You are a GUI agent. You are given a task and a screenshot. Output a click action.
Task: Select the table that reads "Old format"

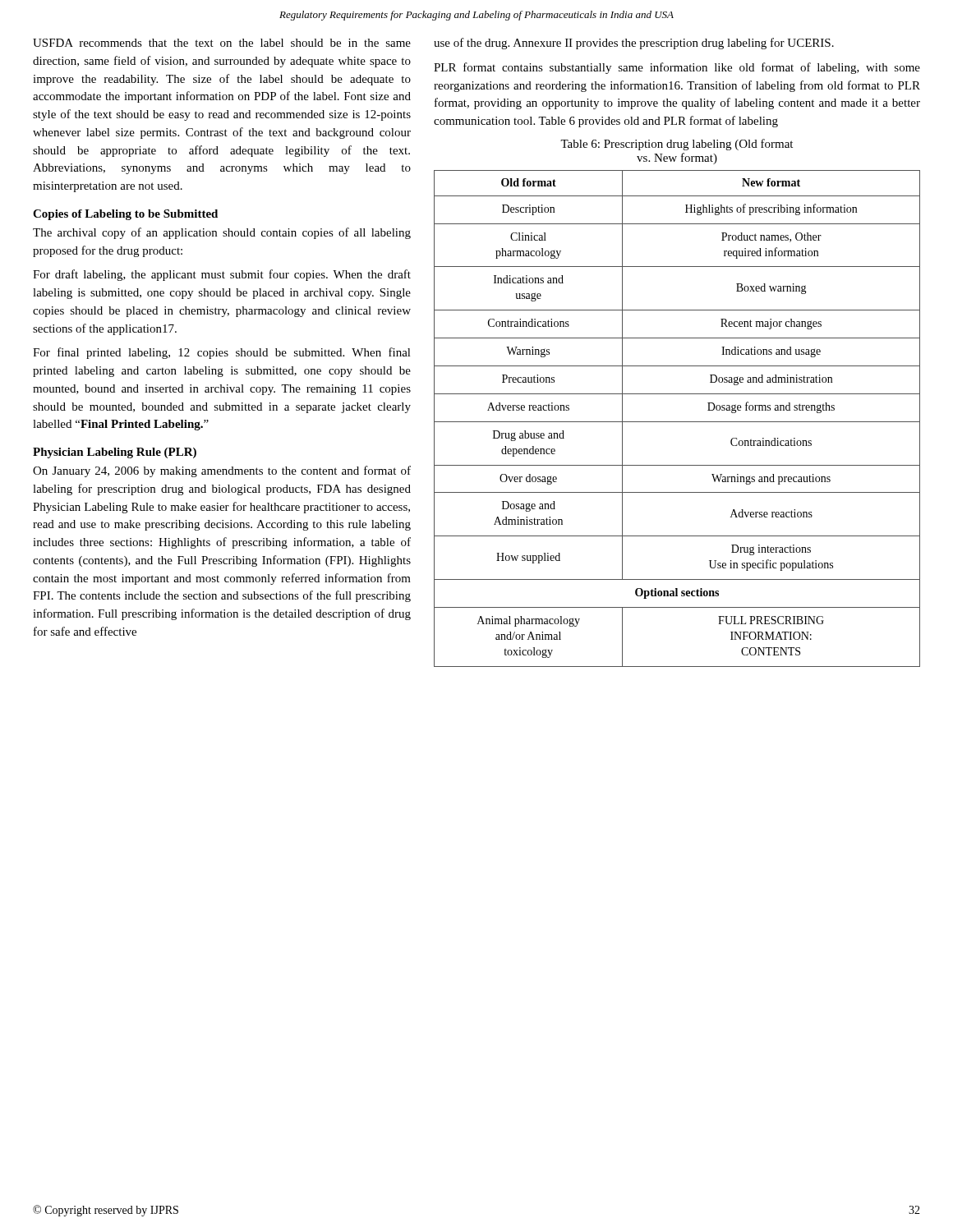click(677, 418)
